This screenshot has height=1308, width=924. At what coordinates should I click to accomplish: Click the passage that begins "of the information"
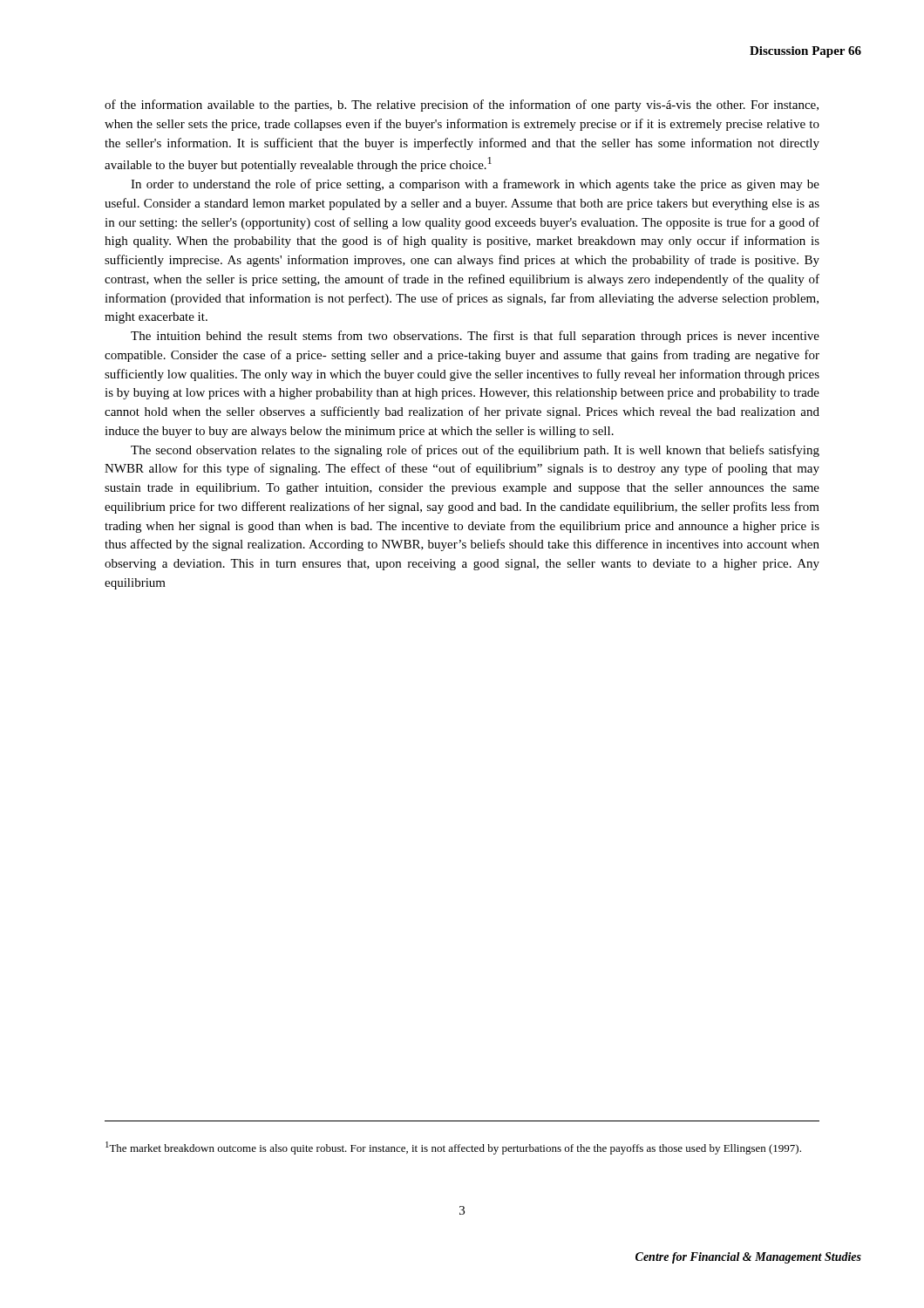[462, 344]
